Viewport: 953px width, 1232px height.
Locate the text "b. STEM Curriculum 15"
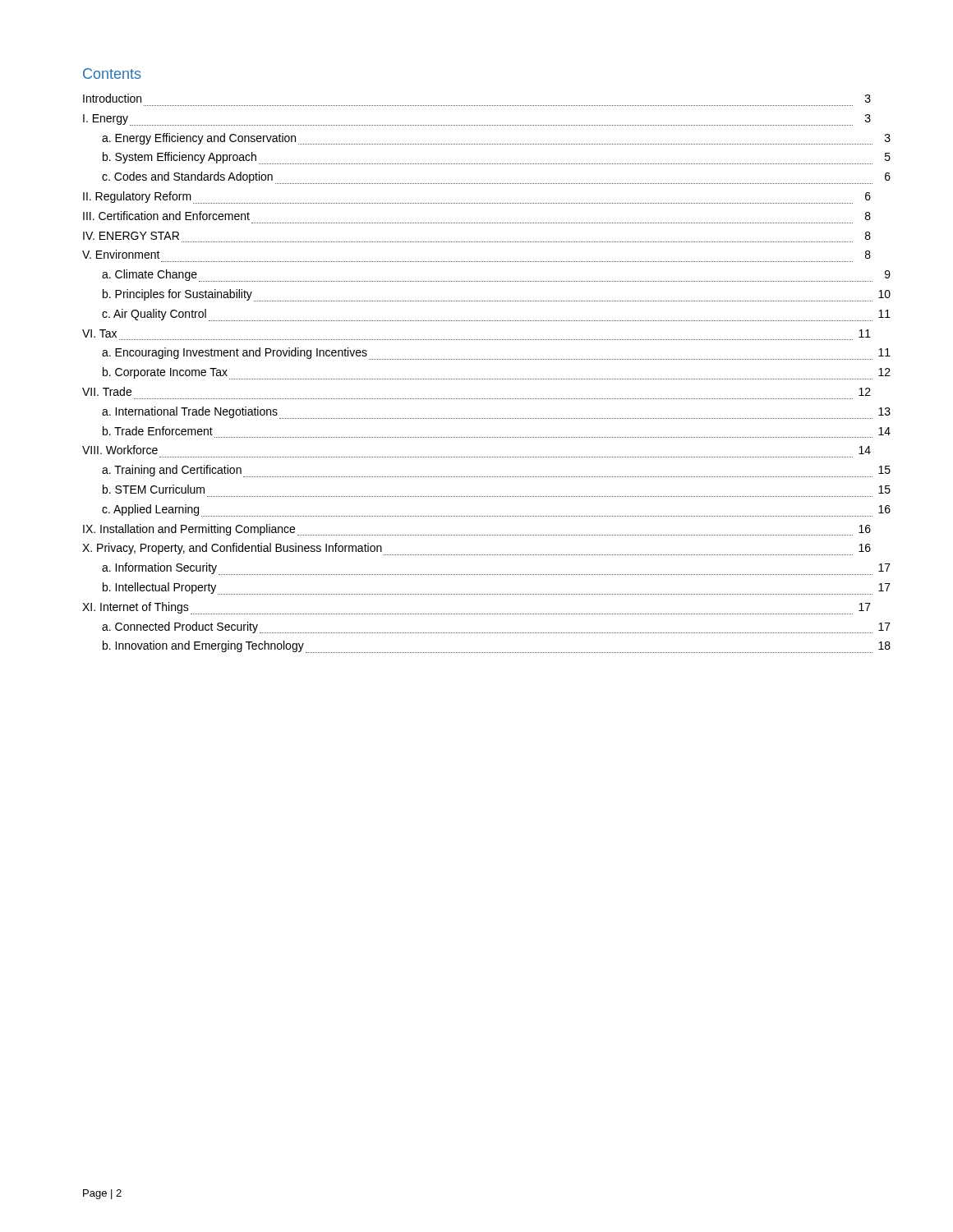pyautogui.click(x=496, y=490)
